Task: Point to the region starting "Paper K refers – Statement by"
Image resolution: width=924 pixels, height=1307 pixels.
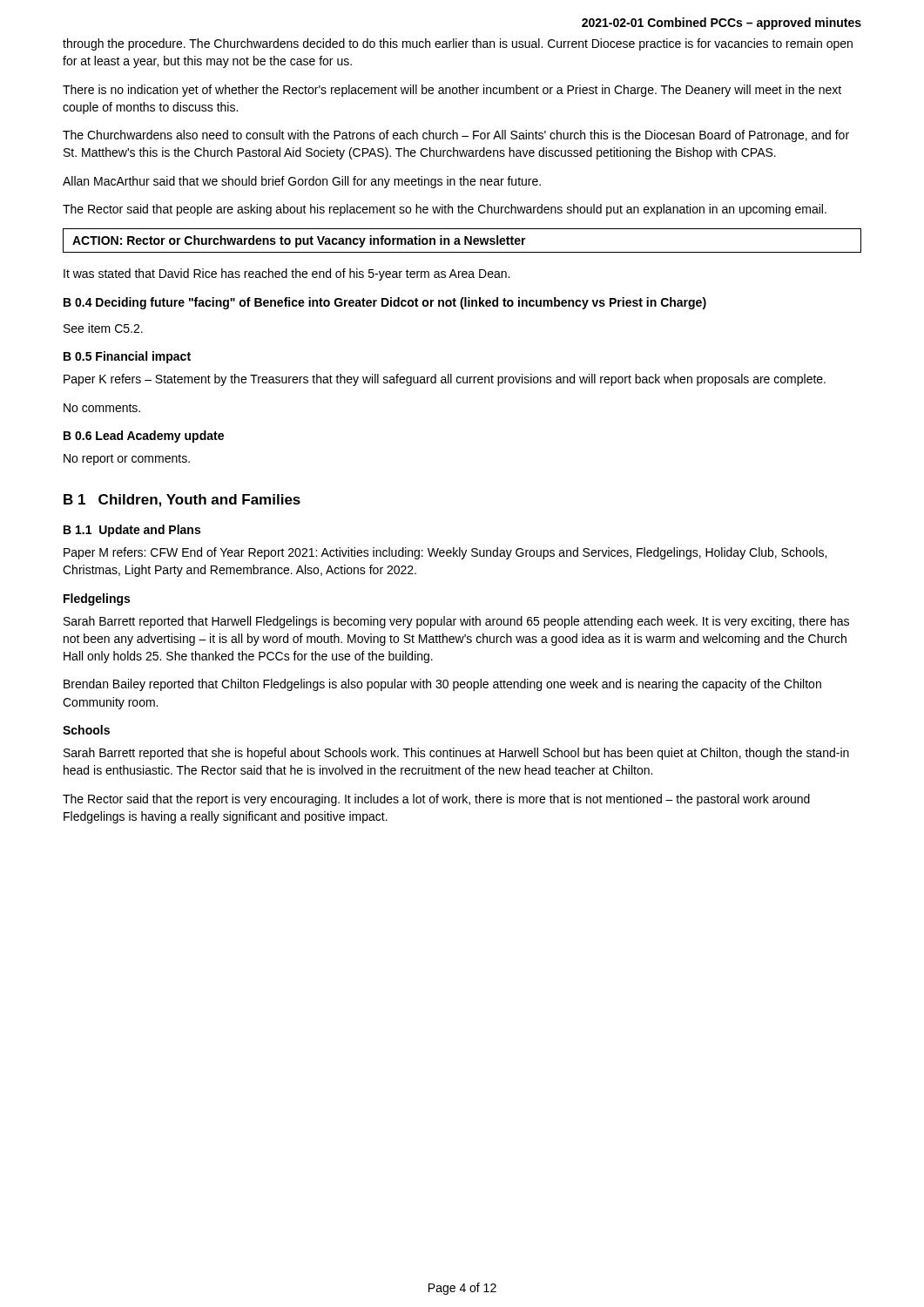Action: point(445,379)
